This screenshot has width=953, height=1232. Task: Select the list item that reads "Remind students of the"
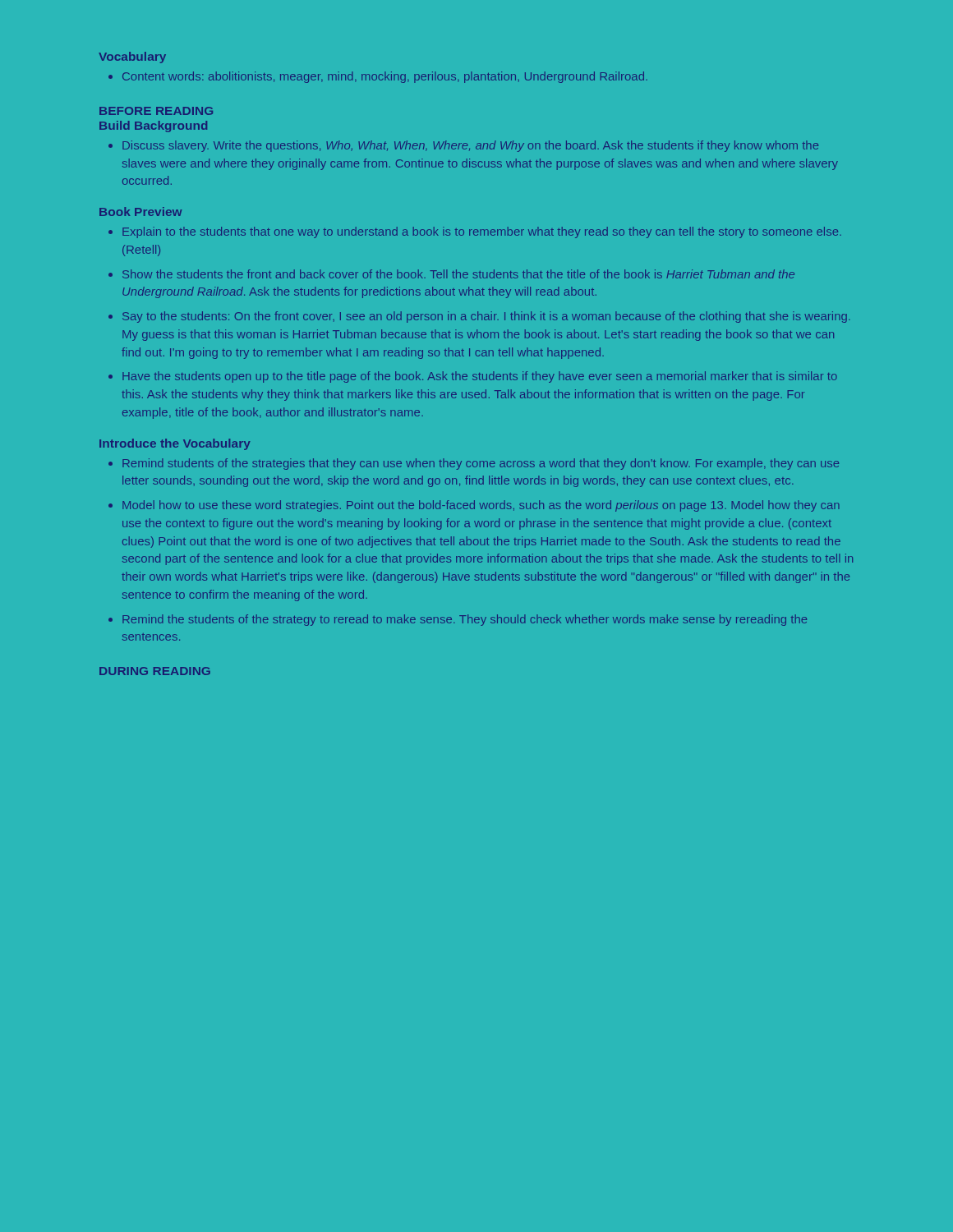[x=481, y=471]
